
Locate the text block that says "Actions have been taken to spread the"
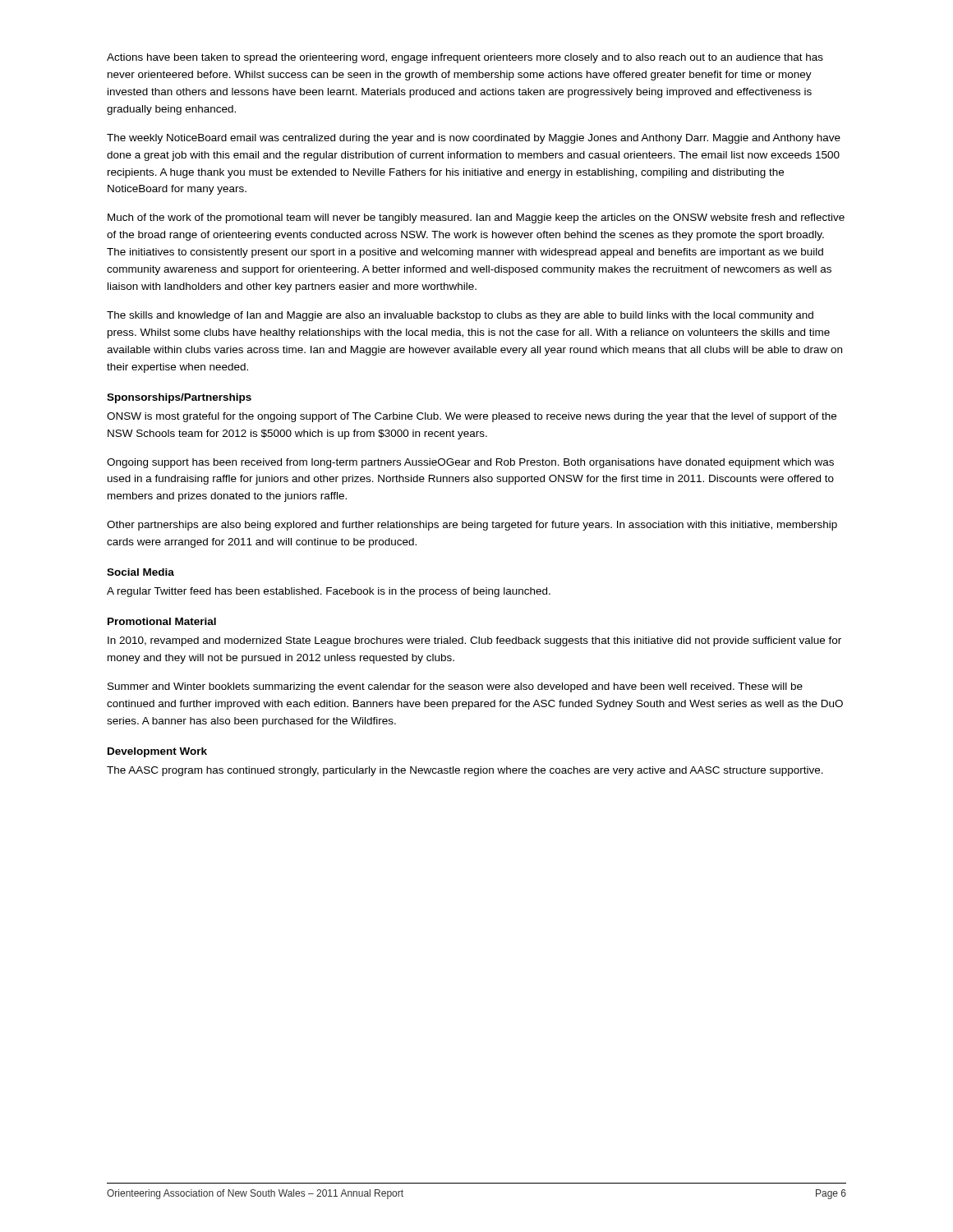pyautogui.click(x=465, y=83)
